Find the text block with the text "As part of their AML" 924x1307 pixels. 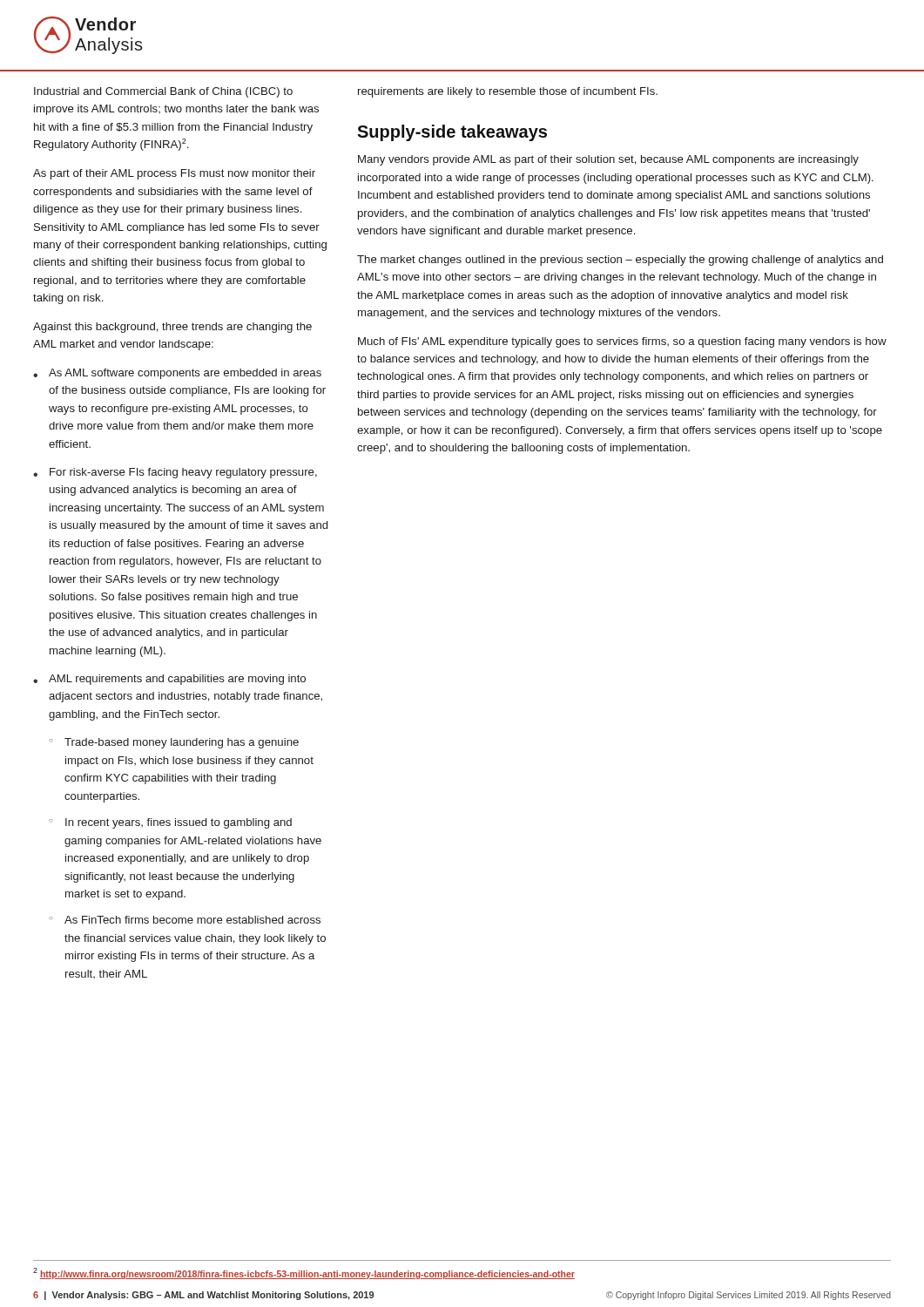pyautogui.click(x=181, y=236)
